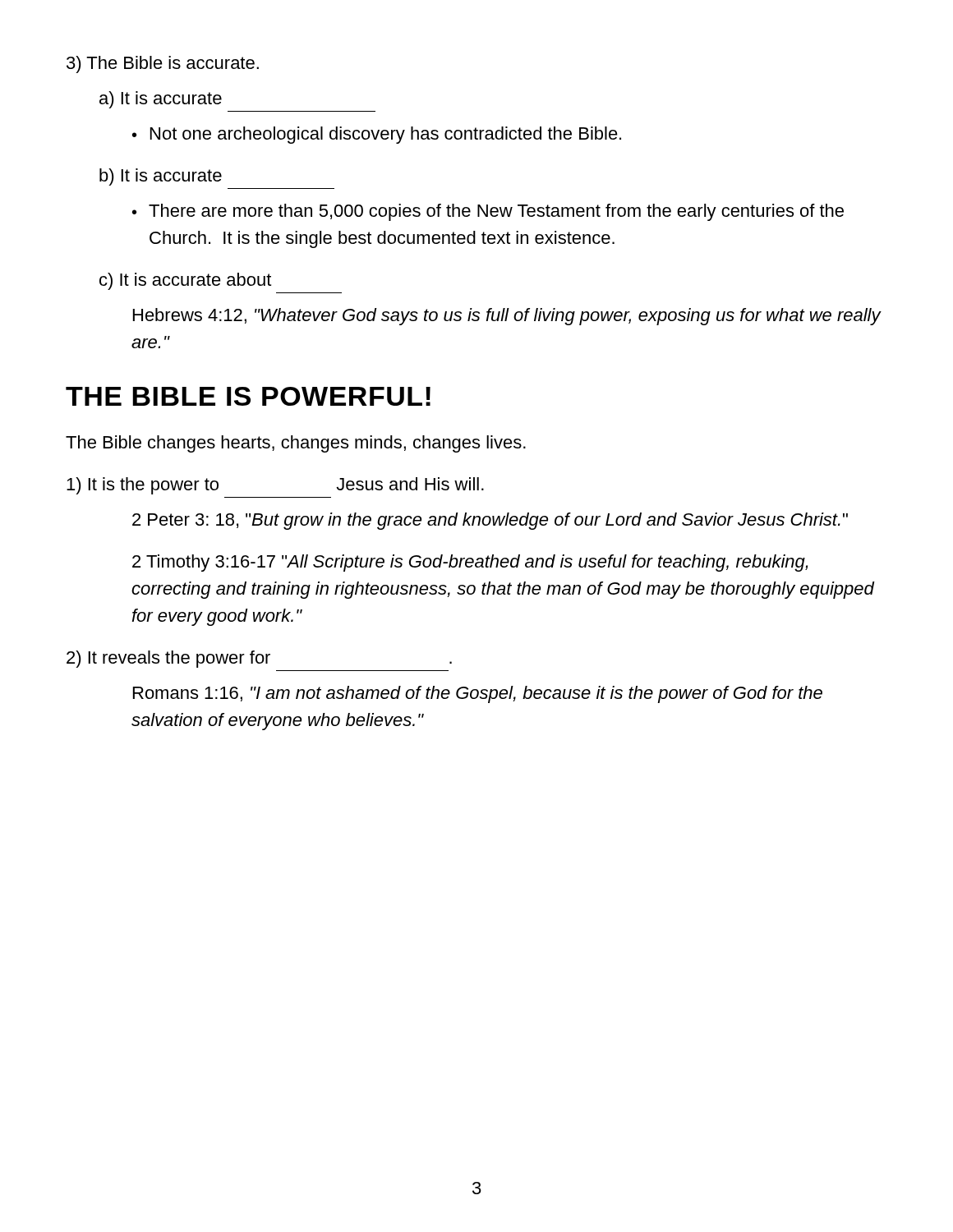Click on the text block starting "1) It is the power to Jesus and"
Image resolution: width=953 pixels, height=1232 pixels.
coord(275,486)
